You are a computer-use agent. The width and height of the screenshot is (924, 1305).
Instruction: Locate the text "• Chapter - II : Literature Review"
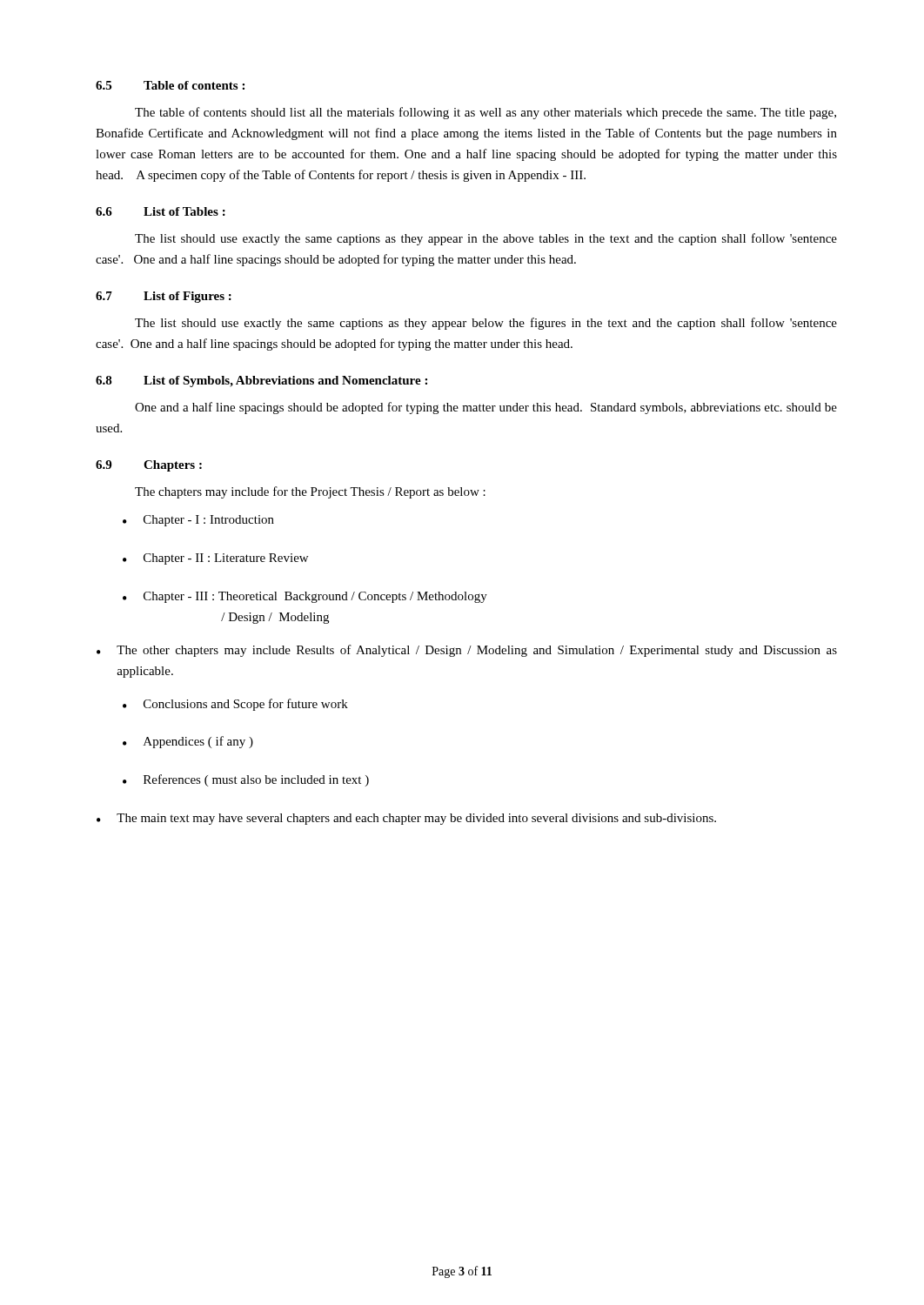tap(215, 559)
